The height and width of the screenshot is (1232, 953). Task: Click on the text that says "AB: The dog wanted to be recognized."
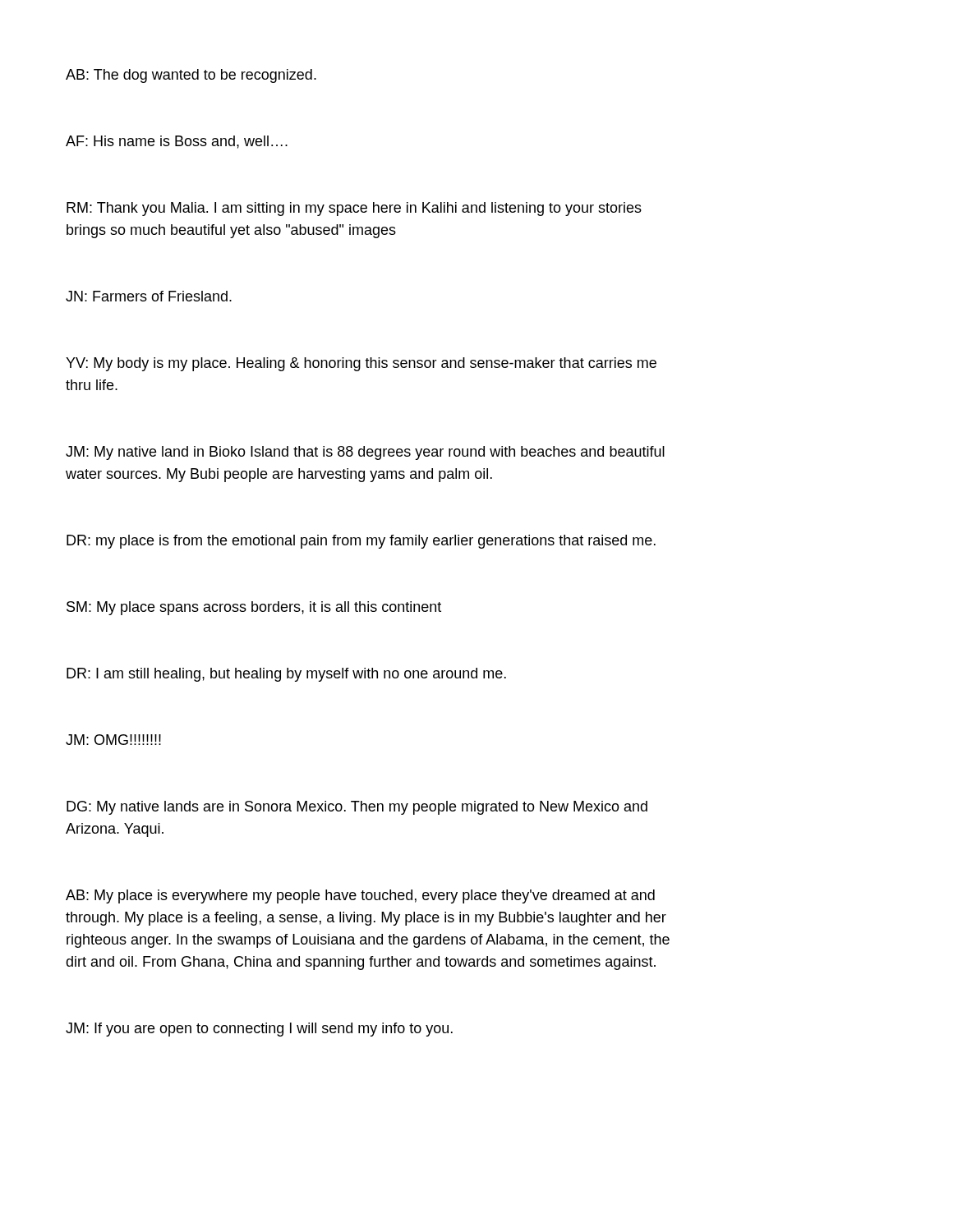pyautogui.click(x=191, y=75)
